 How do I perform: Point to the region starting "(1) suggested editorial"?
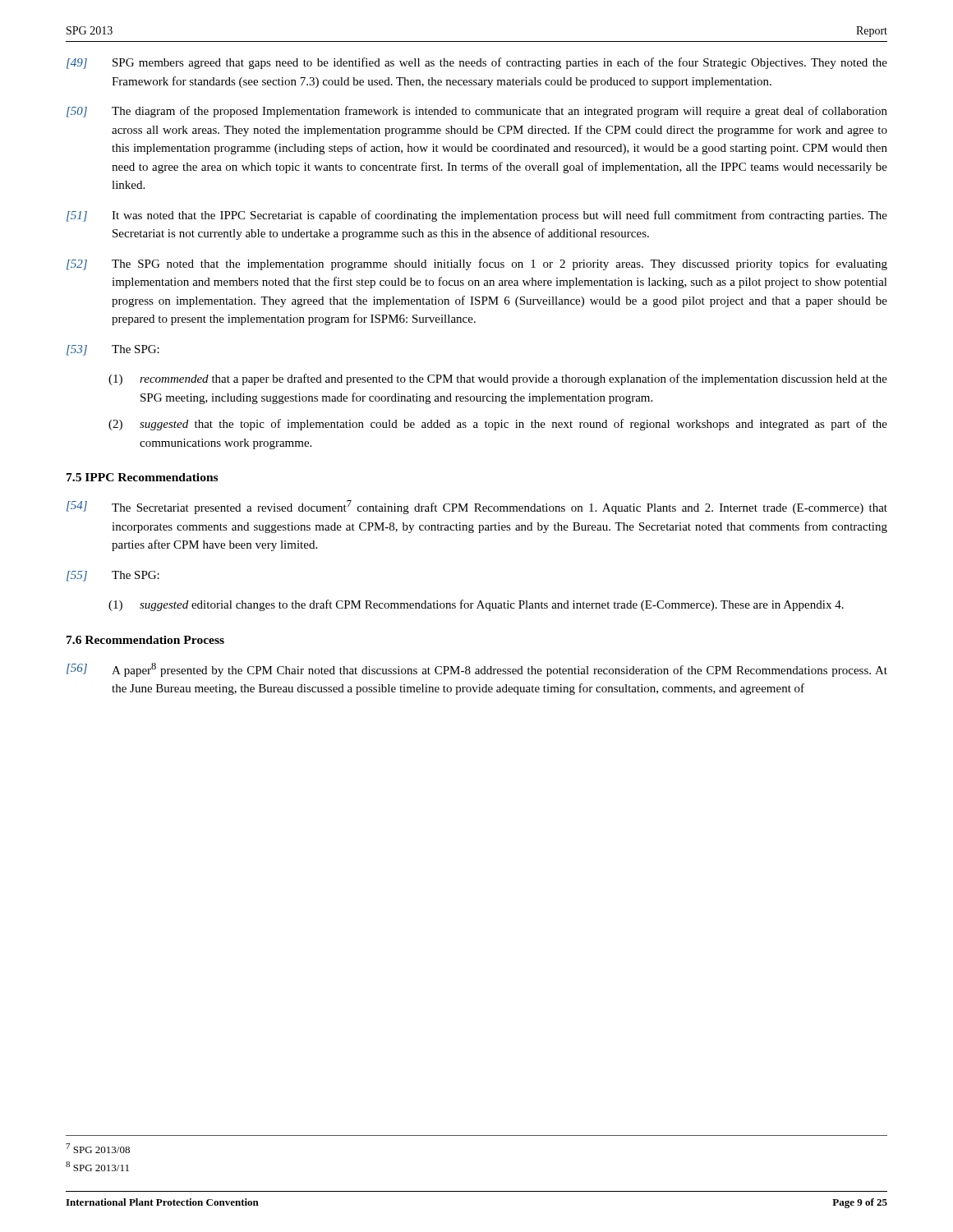[498, 605]
